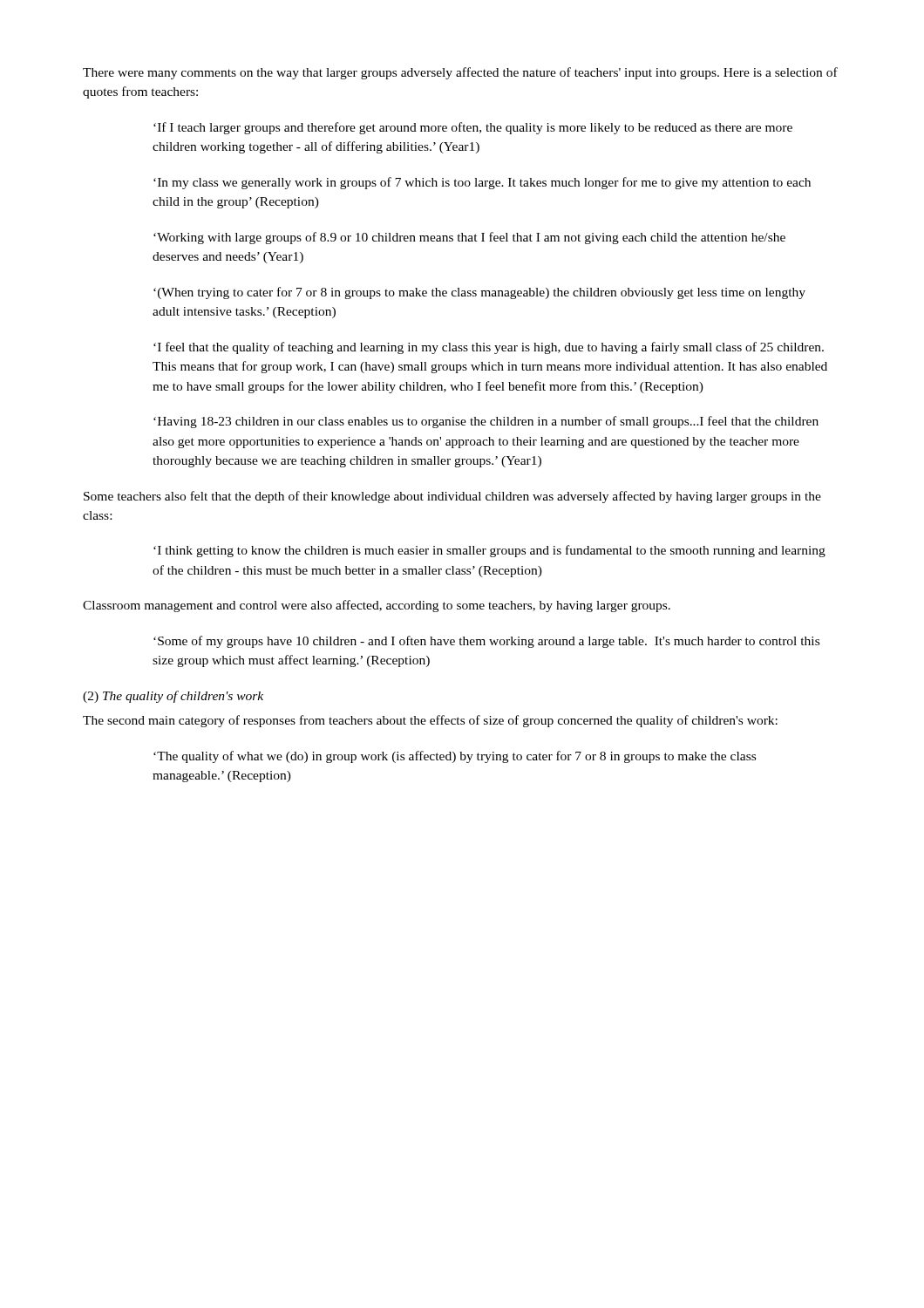
Task: Click on the passage starting "There were many comments"
Action: point(460,82)
